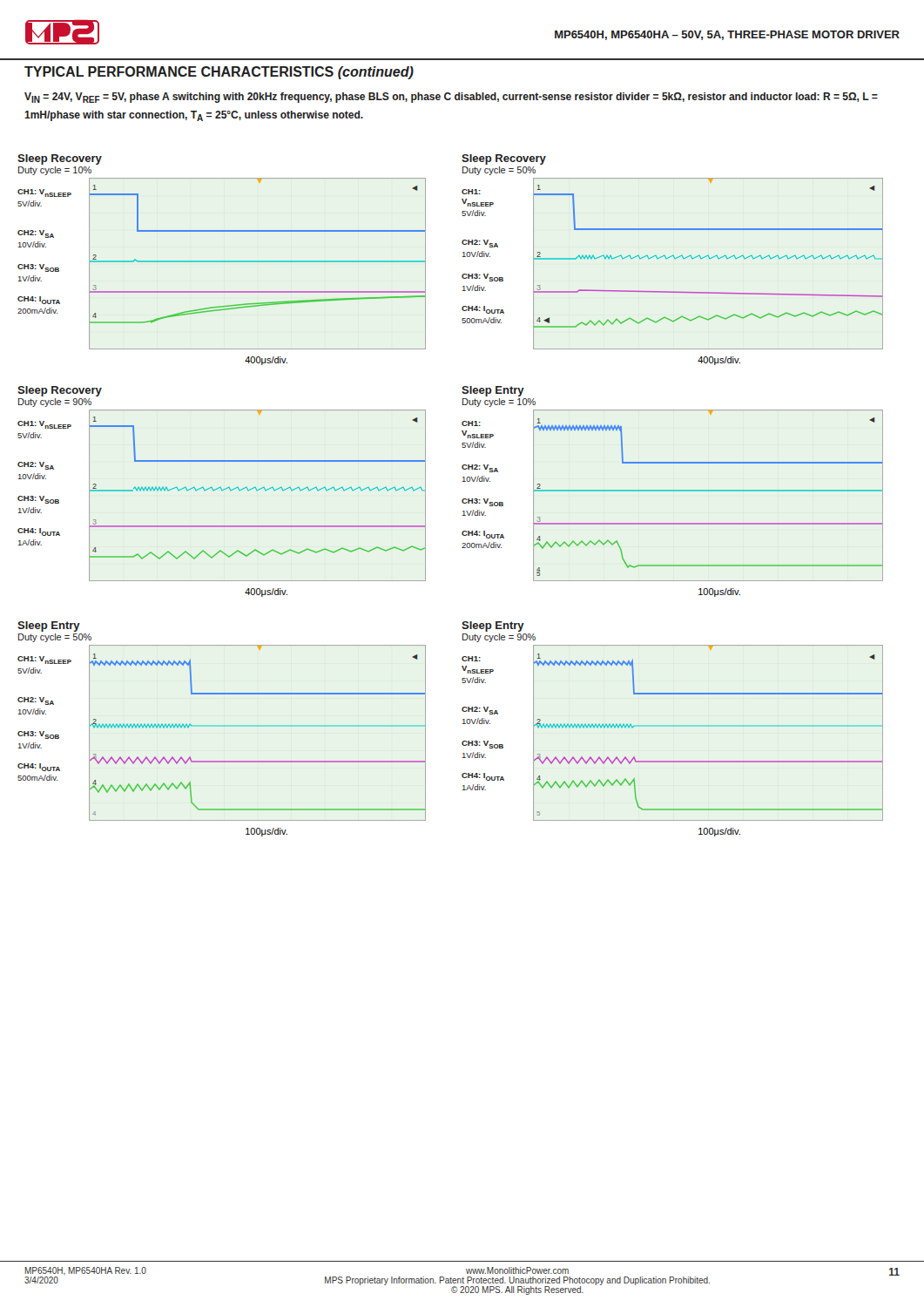The image size is (924, 1307).
Task: Locate the text "TYPICAL PERFORMANCE CHARACTERISTICS (continued)"
Action: click(x=219, y=72)
